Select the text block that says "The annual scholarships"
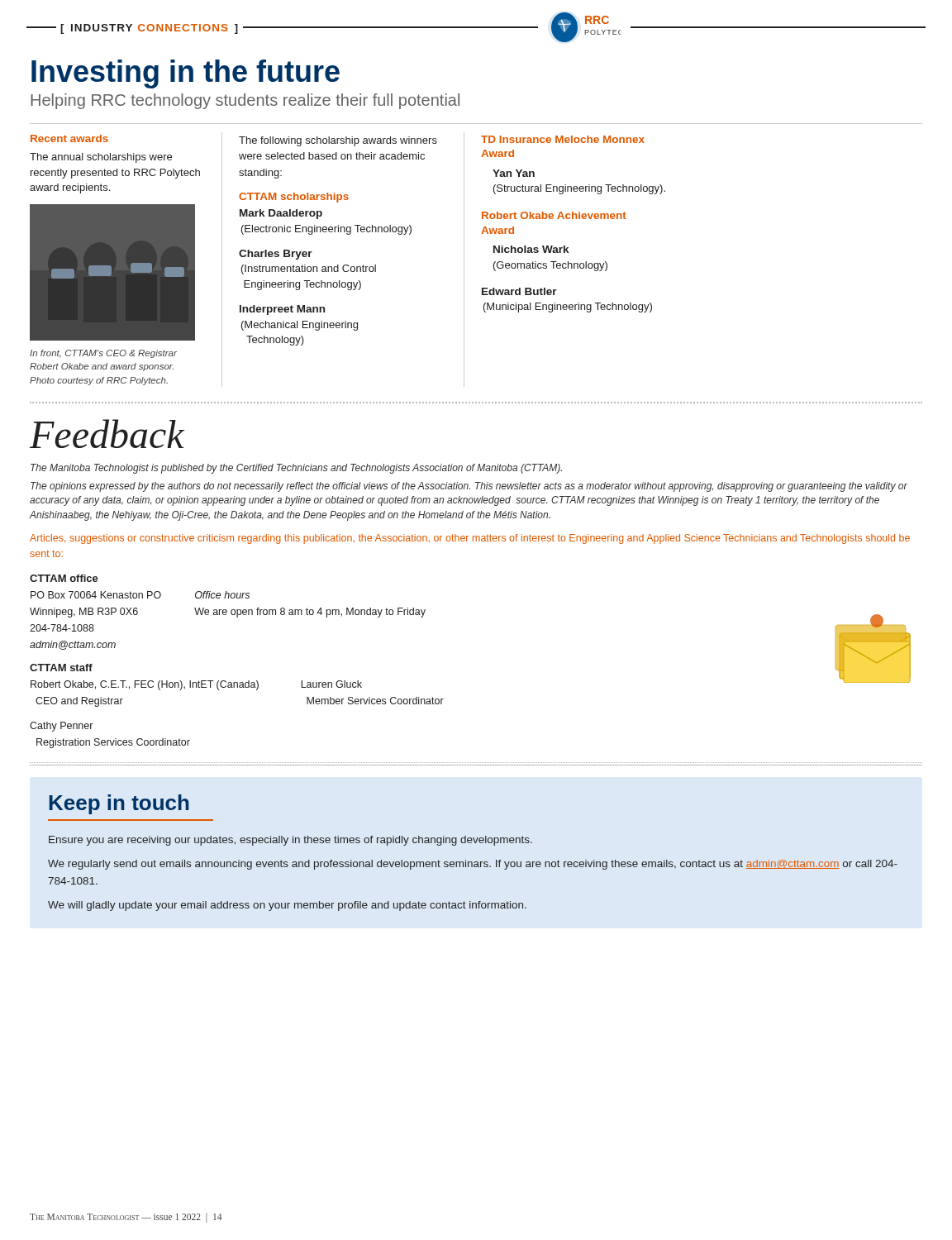The width and height of the screenshot is (952, 1240). [x=115, y=172]
